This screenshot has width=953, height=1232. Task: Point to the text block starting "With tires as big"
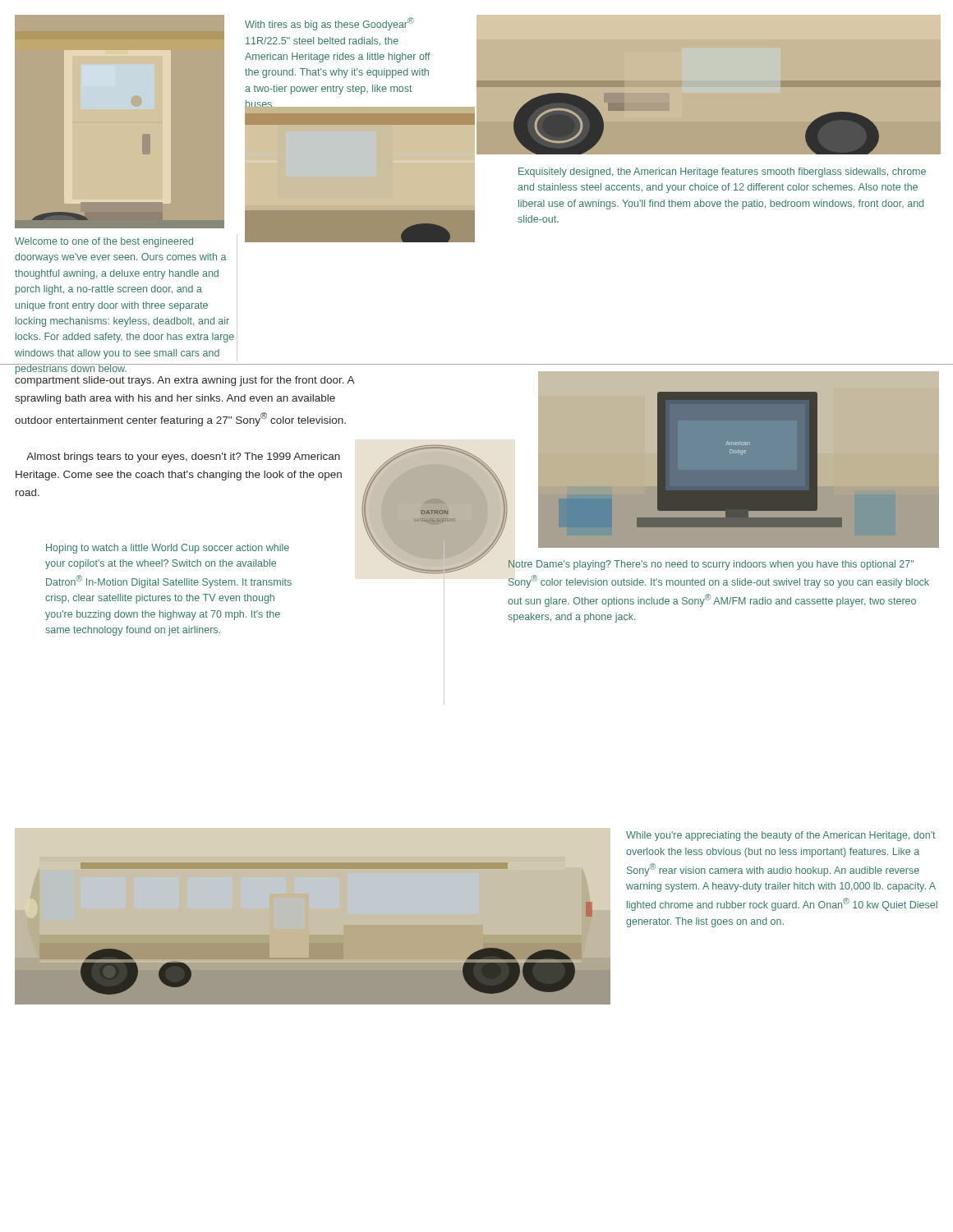click(x=338, y=63)
